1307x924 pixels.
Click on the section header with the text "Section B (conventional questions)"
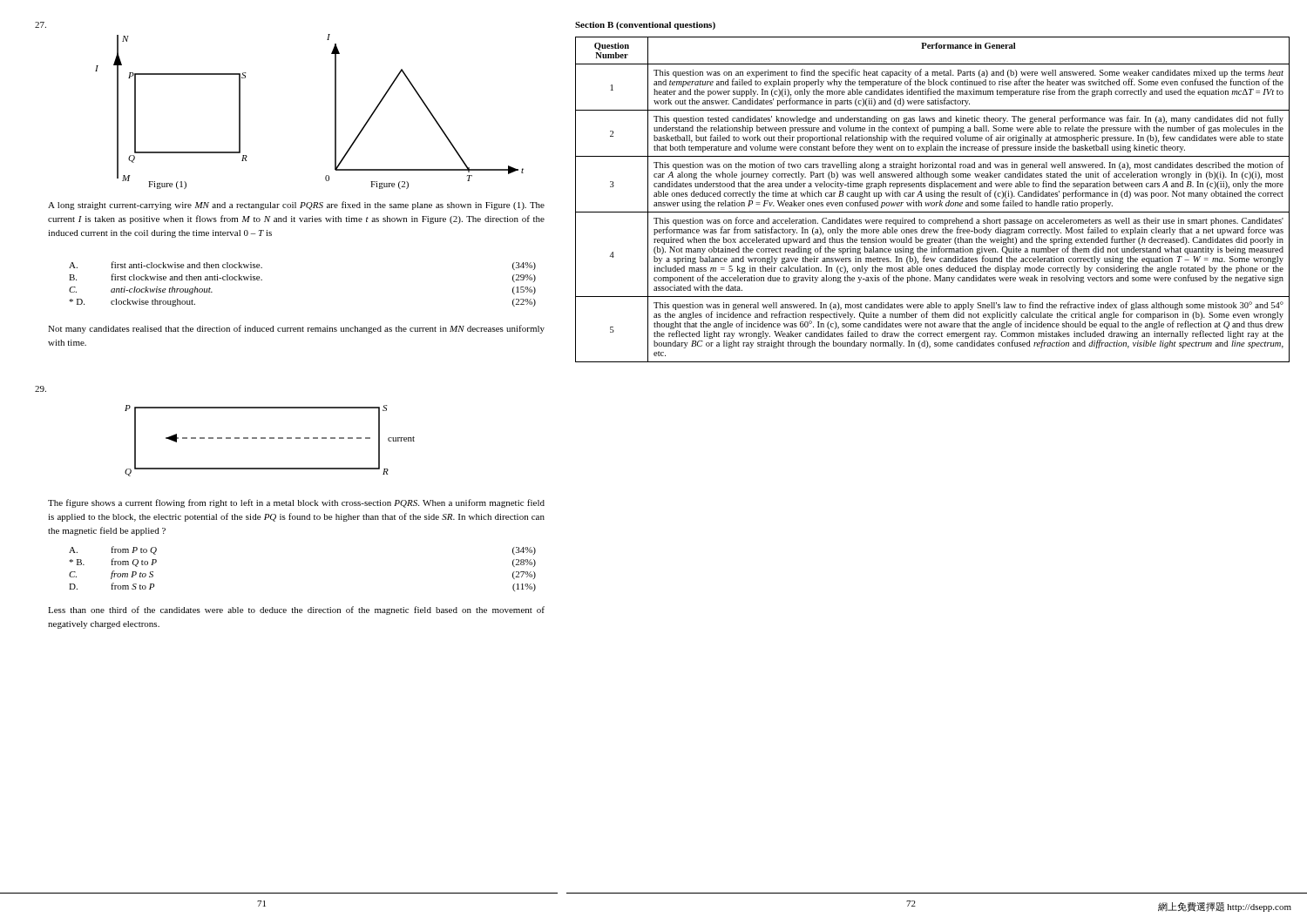click(x=645, y=24)
